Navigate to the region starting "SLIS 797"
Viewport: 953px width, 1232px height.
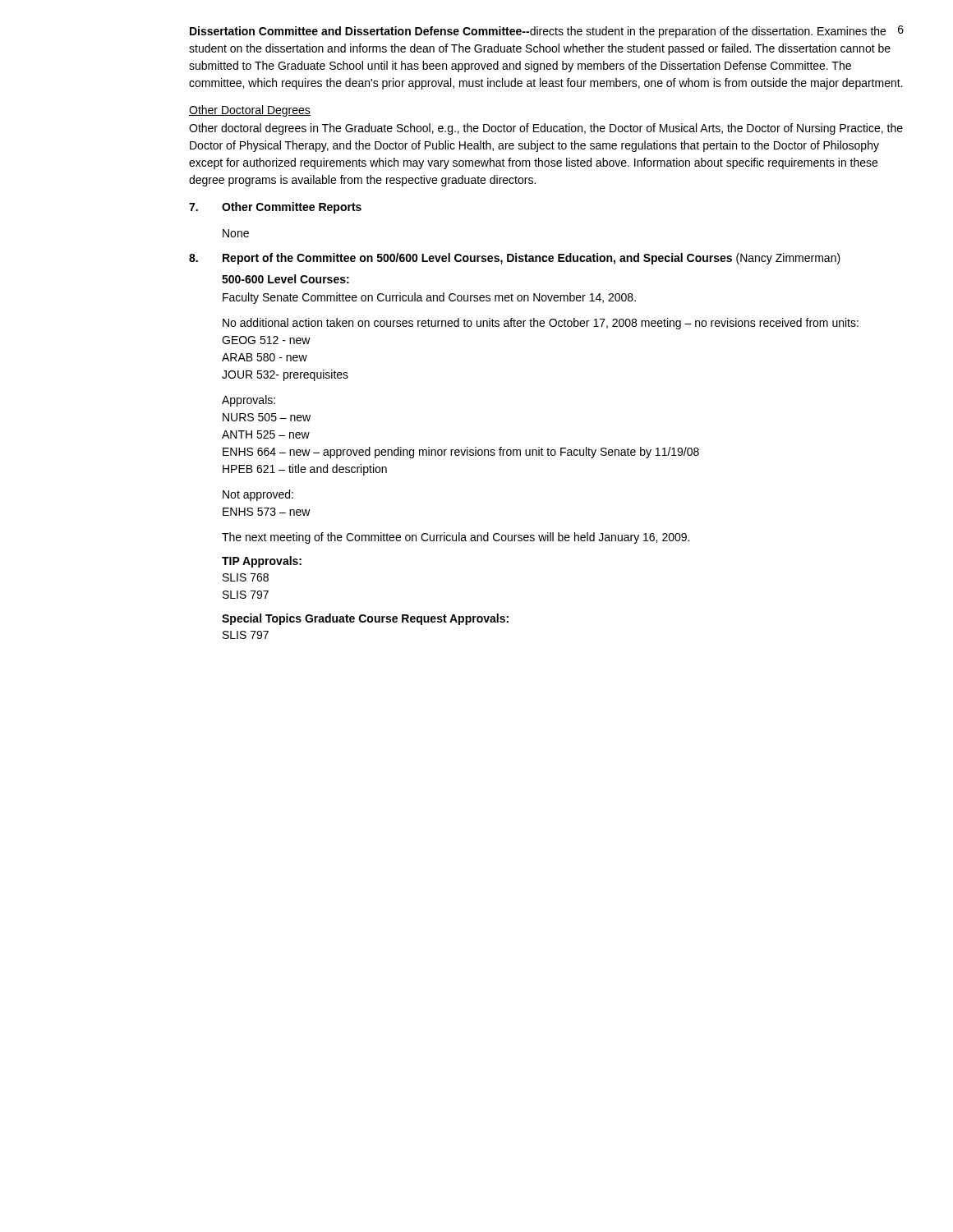pos(245,635)
